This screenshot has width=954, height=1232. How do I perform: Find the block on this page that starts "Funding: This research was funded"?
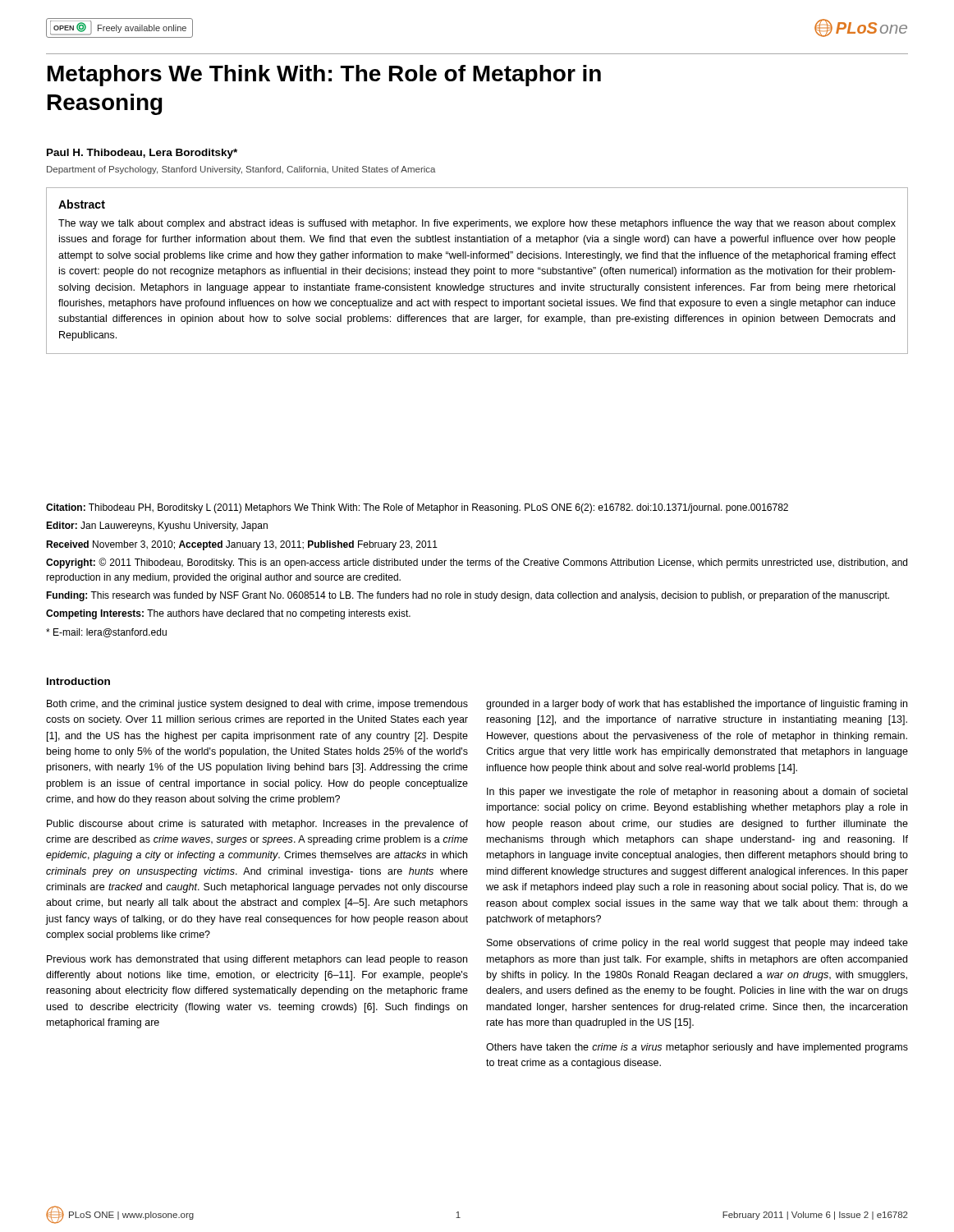pos(468,595)
